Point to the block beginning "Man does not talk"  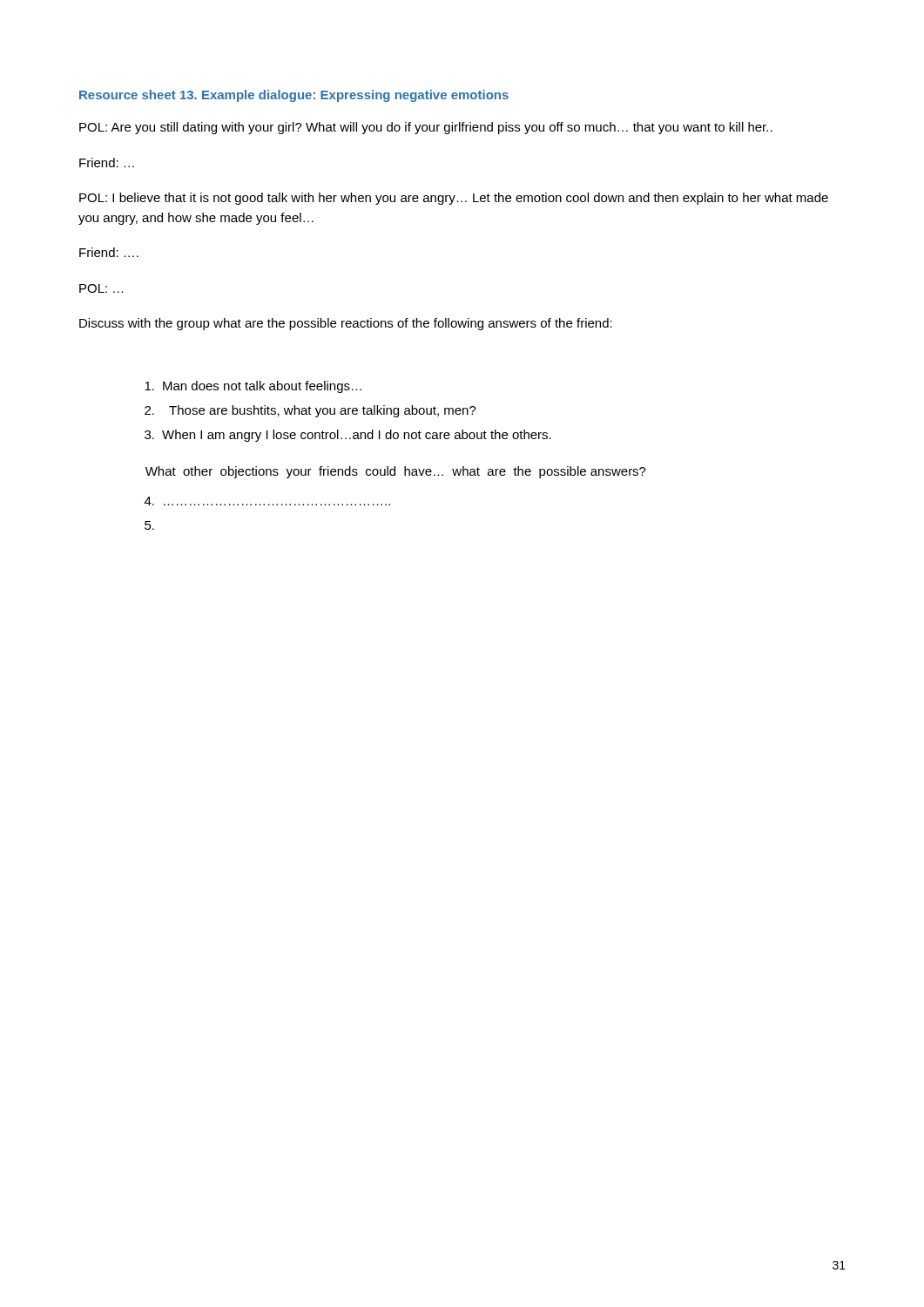(x=247, y=386)
